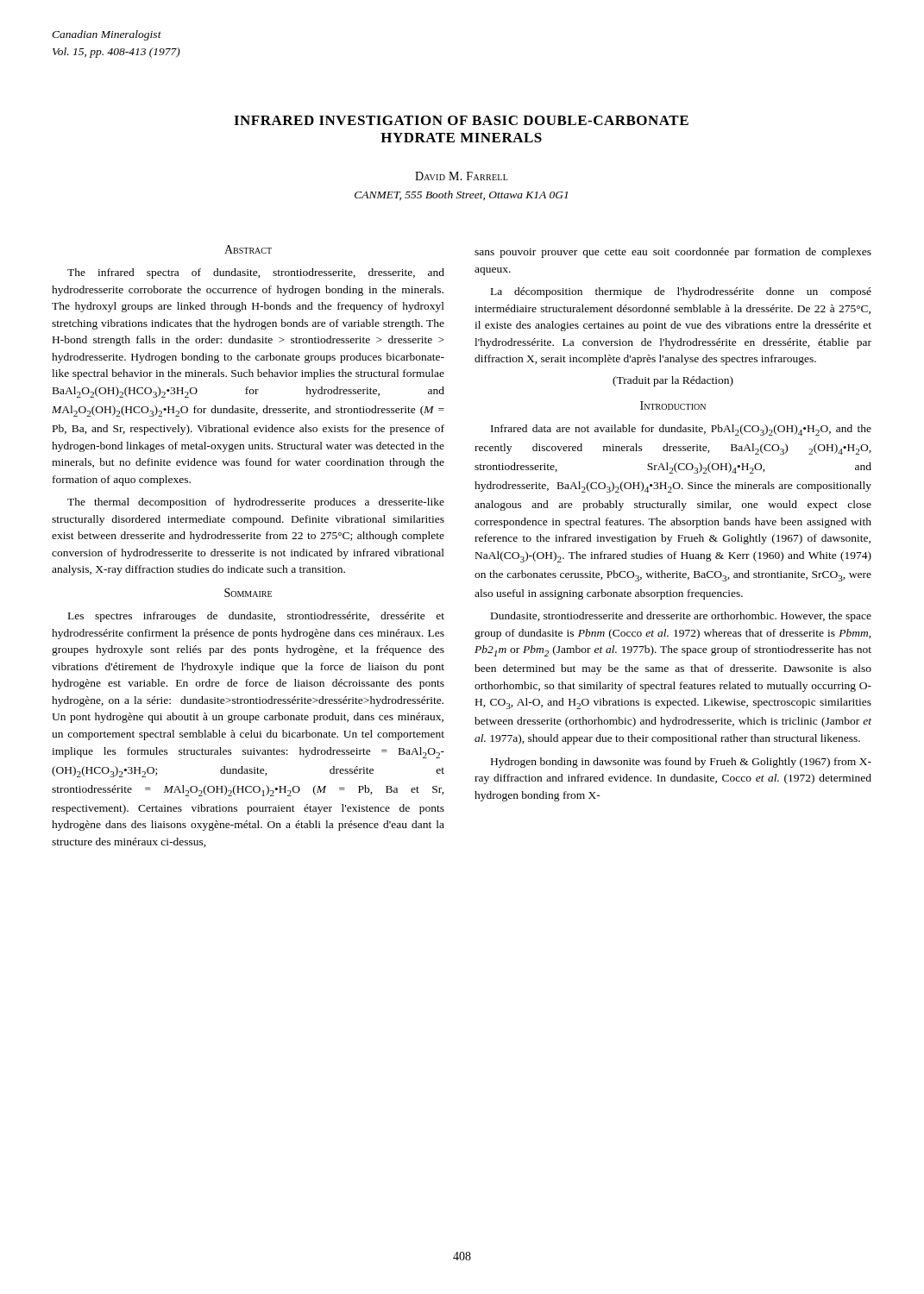
Task: Select the element starting "(Traduit par la Rédaction)"
Action: coord(673,380)
